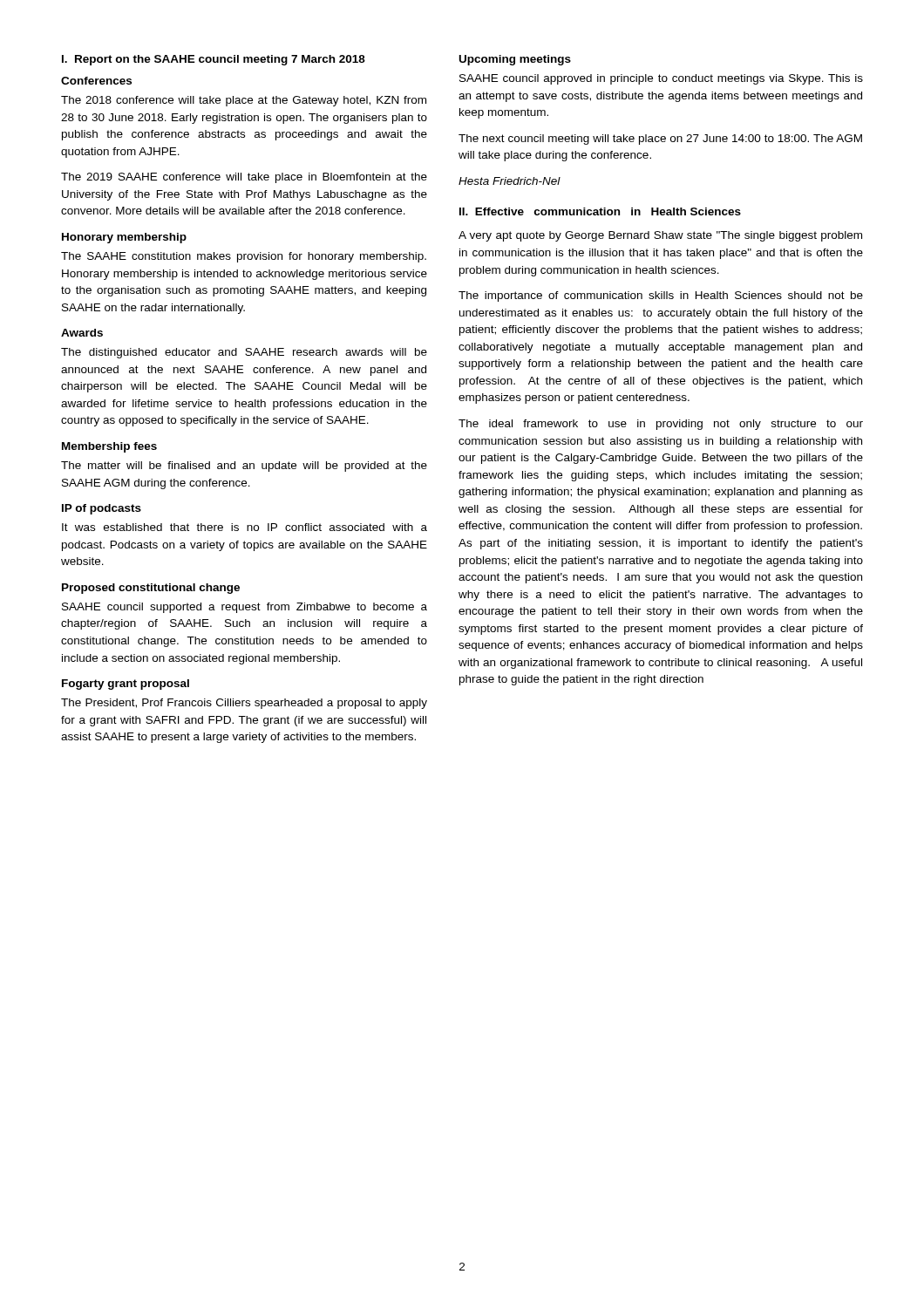924x1308 pixels.
Task: Locate the text block that reads "The SAAHE constitution makes provision for honorary membership."
Action: tap(244, 282)
